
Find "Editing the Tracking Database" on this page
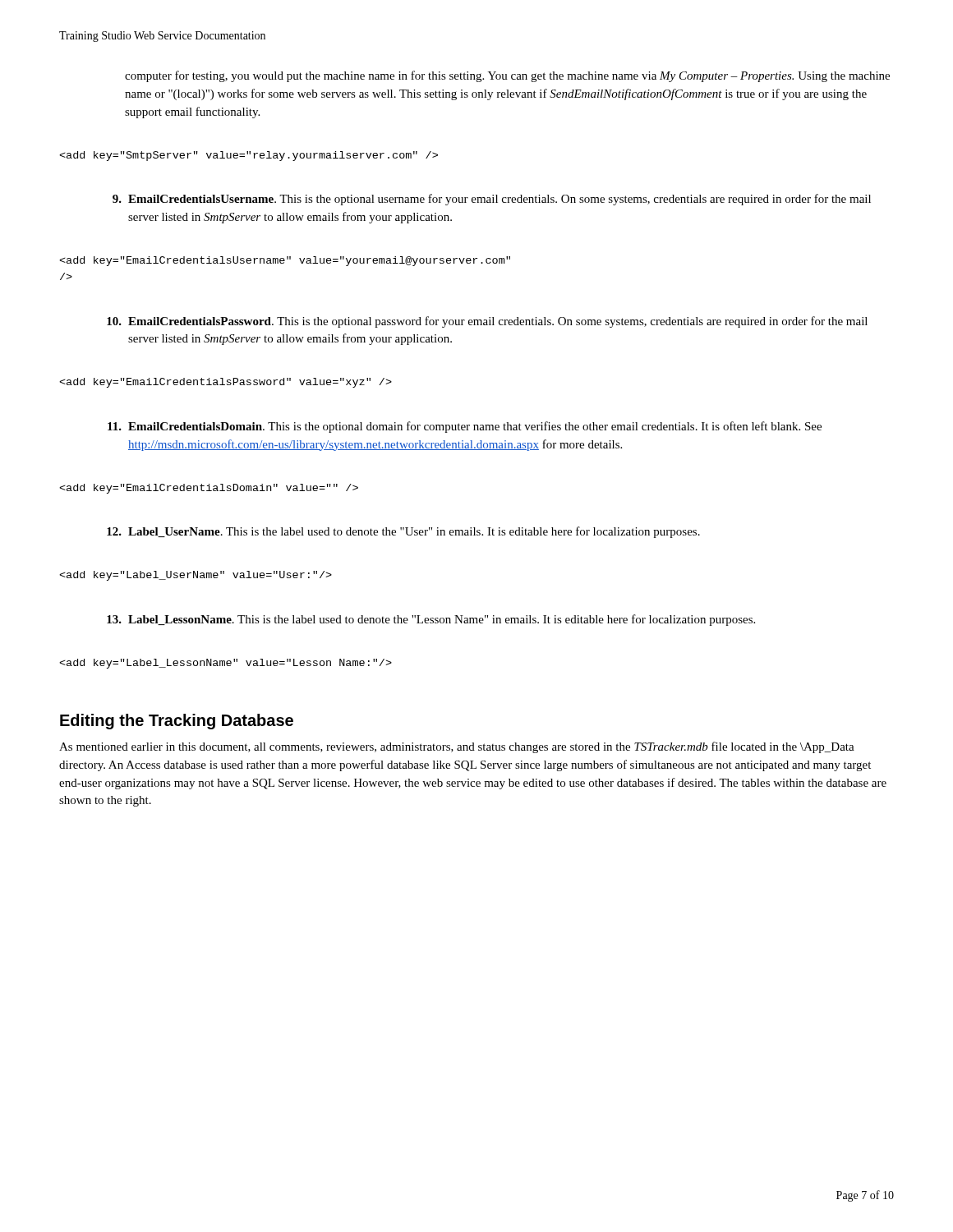pyautogui.click(x=176, y=720)
